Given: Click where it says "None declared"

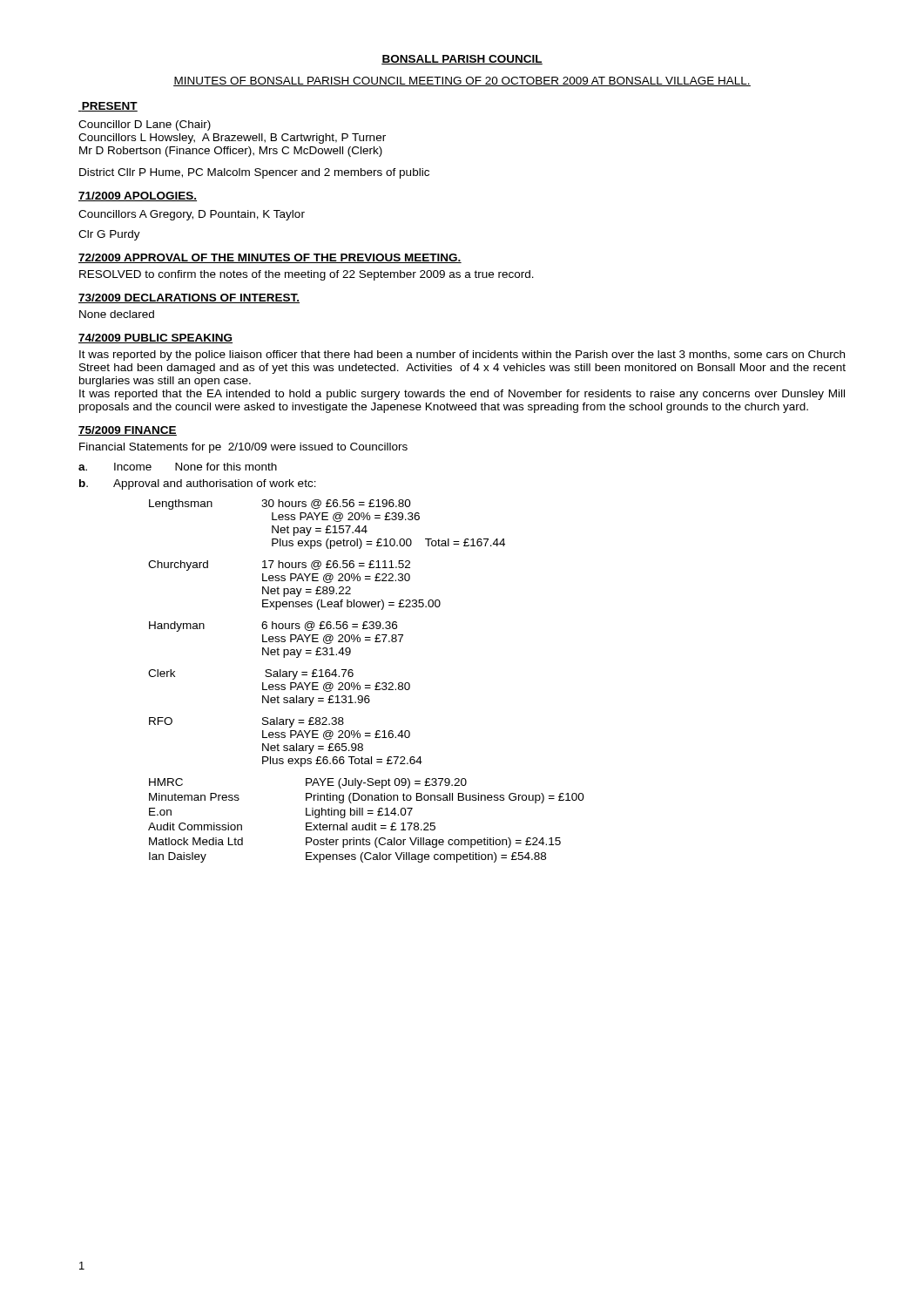Looking at the screenshot, I should (117, 314).
